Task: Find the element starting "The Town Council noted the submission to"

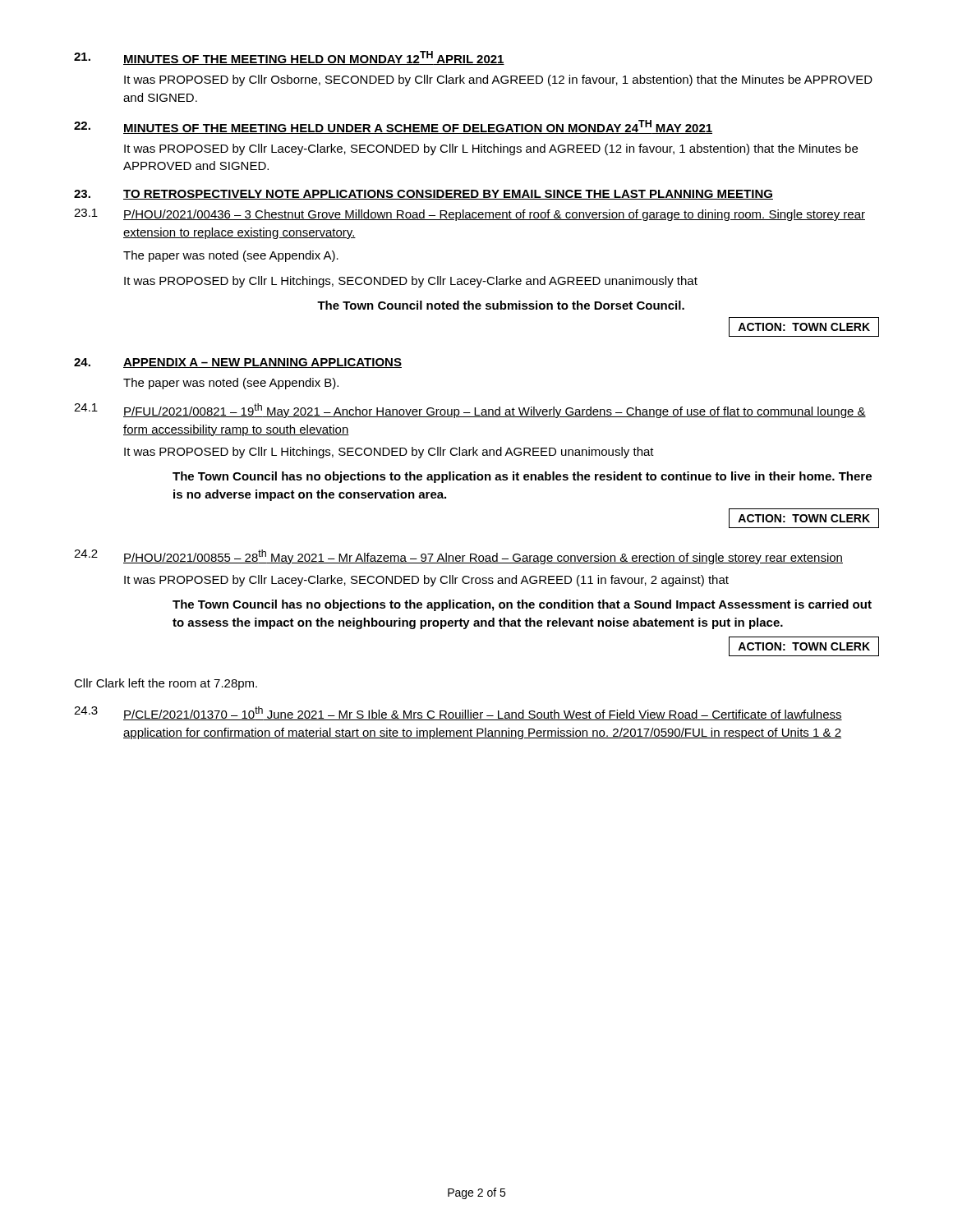Action: coord(501,305)
